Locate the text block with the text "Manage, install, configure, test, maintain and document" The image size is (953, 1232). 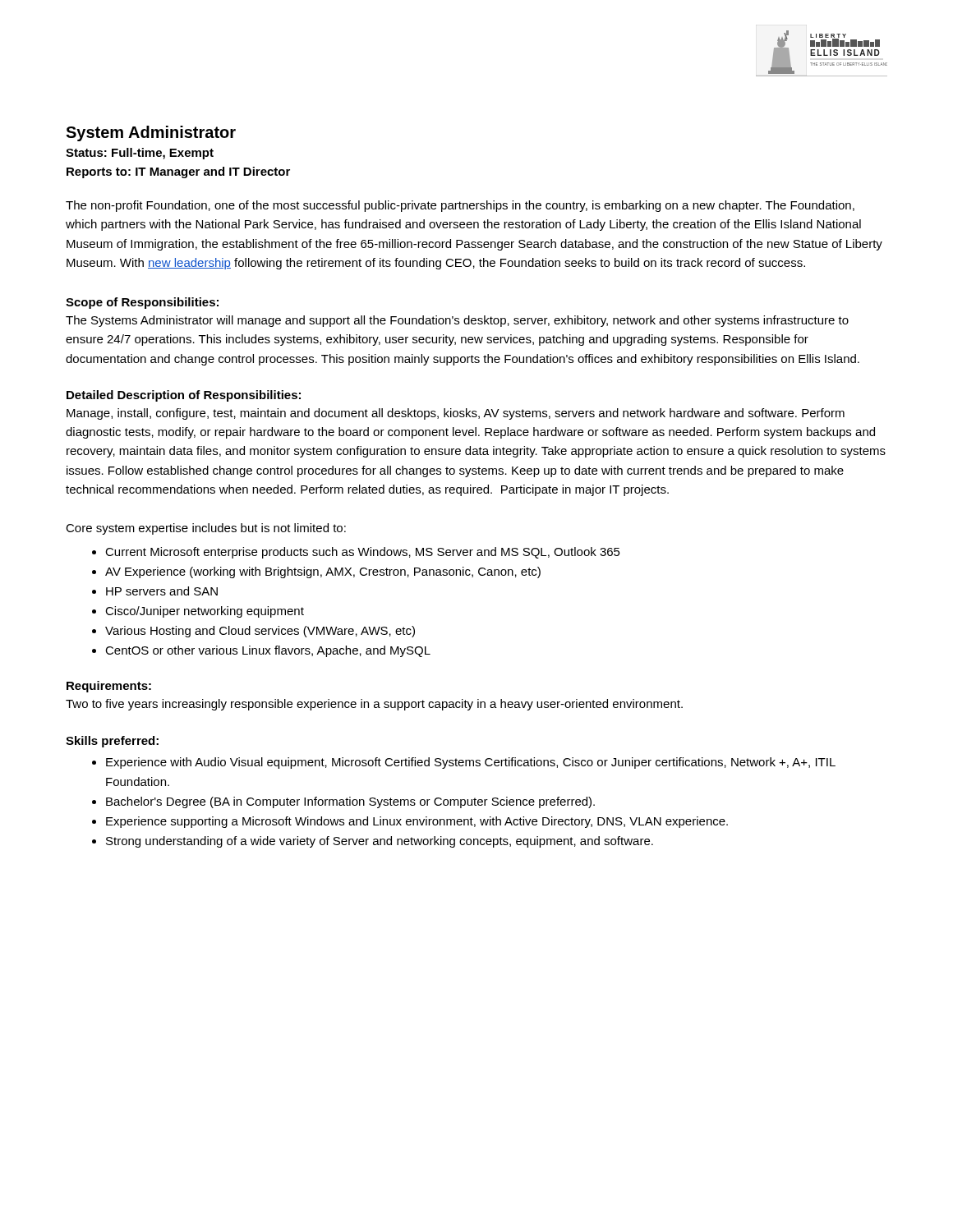coord(476,451)
